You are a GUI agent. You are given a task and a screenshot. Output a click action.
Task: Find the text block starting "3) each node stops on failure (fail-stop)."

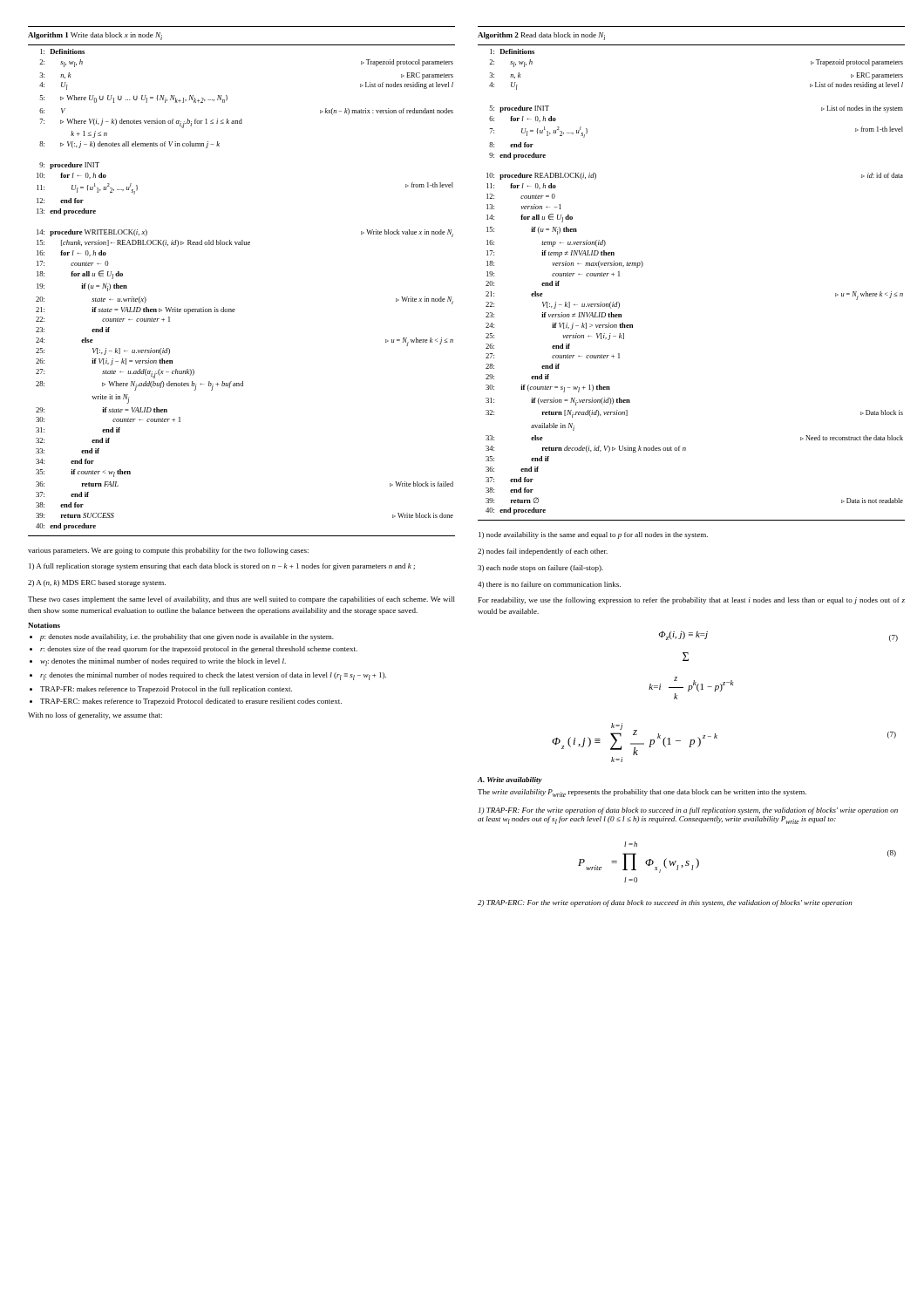547,567
